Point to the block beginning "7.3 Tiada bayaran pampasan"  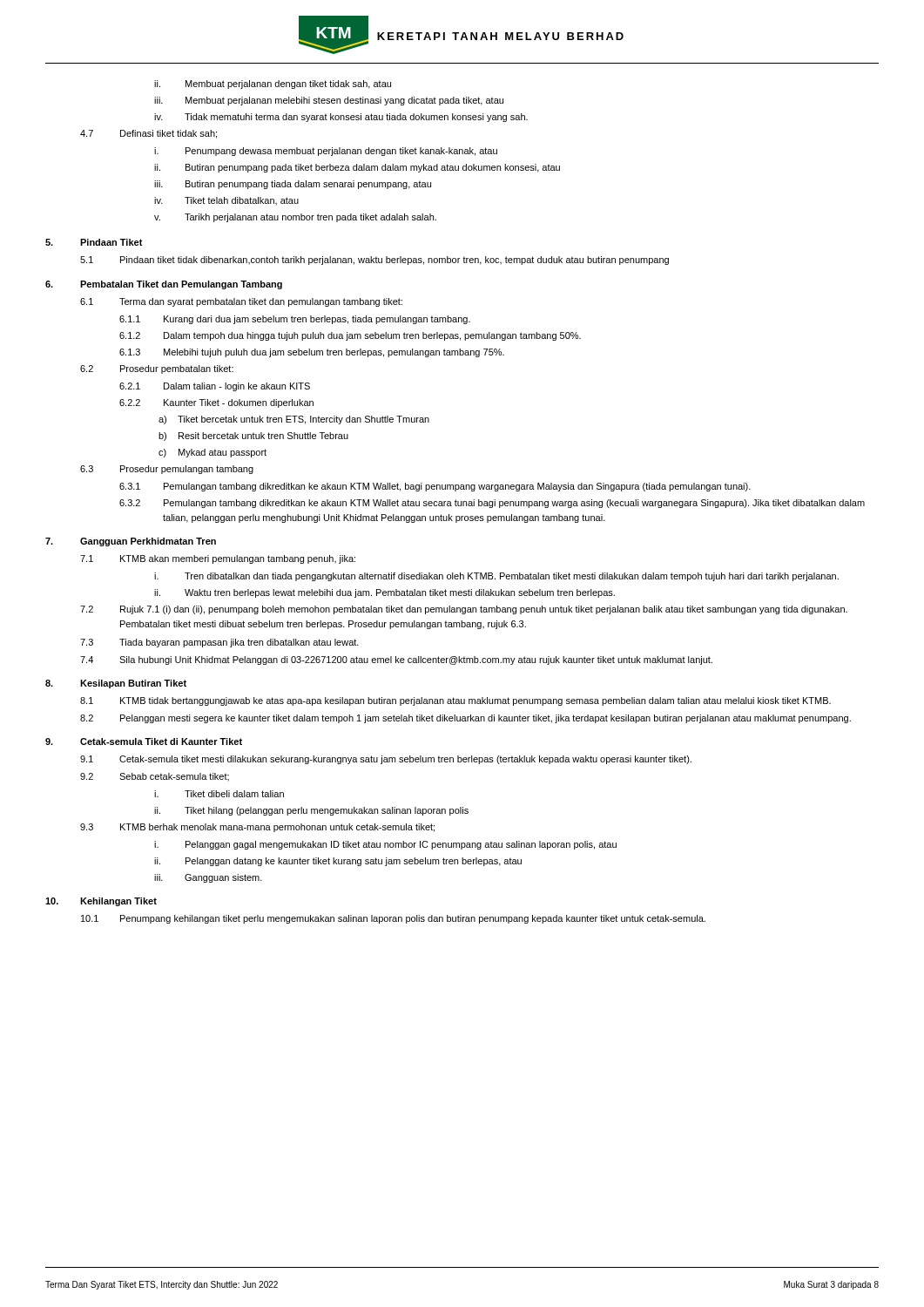pyautogui.click(x=219, y=643)
